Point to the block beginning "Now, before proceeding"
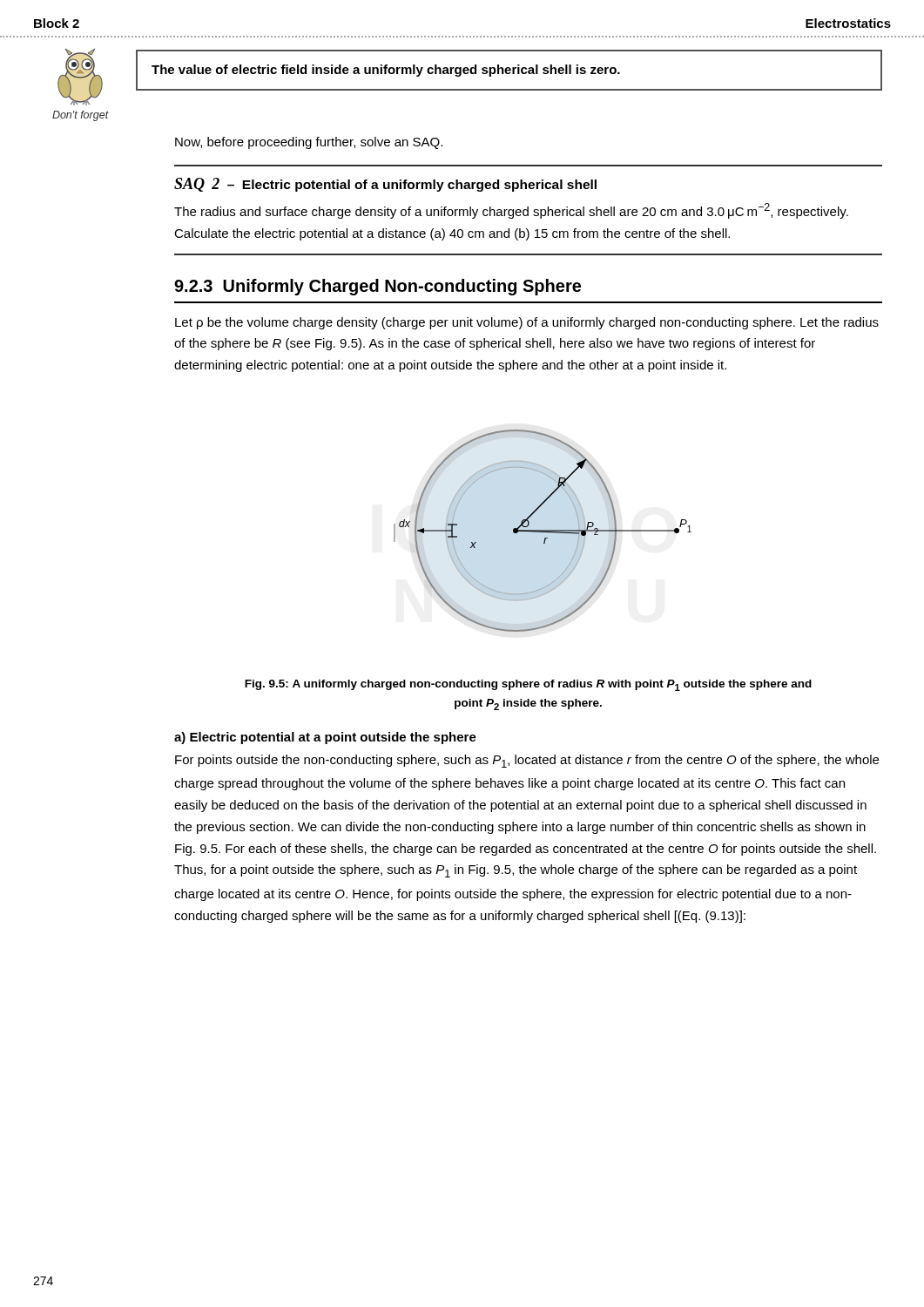The height and width of the screenshot is (1307, 924). point(309,142)
